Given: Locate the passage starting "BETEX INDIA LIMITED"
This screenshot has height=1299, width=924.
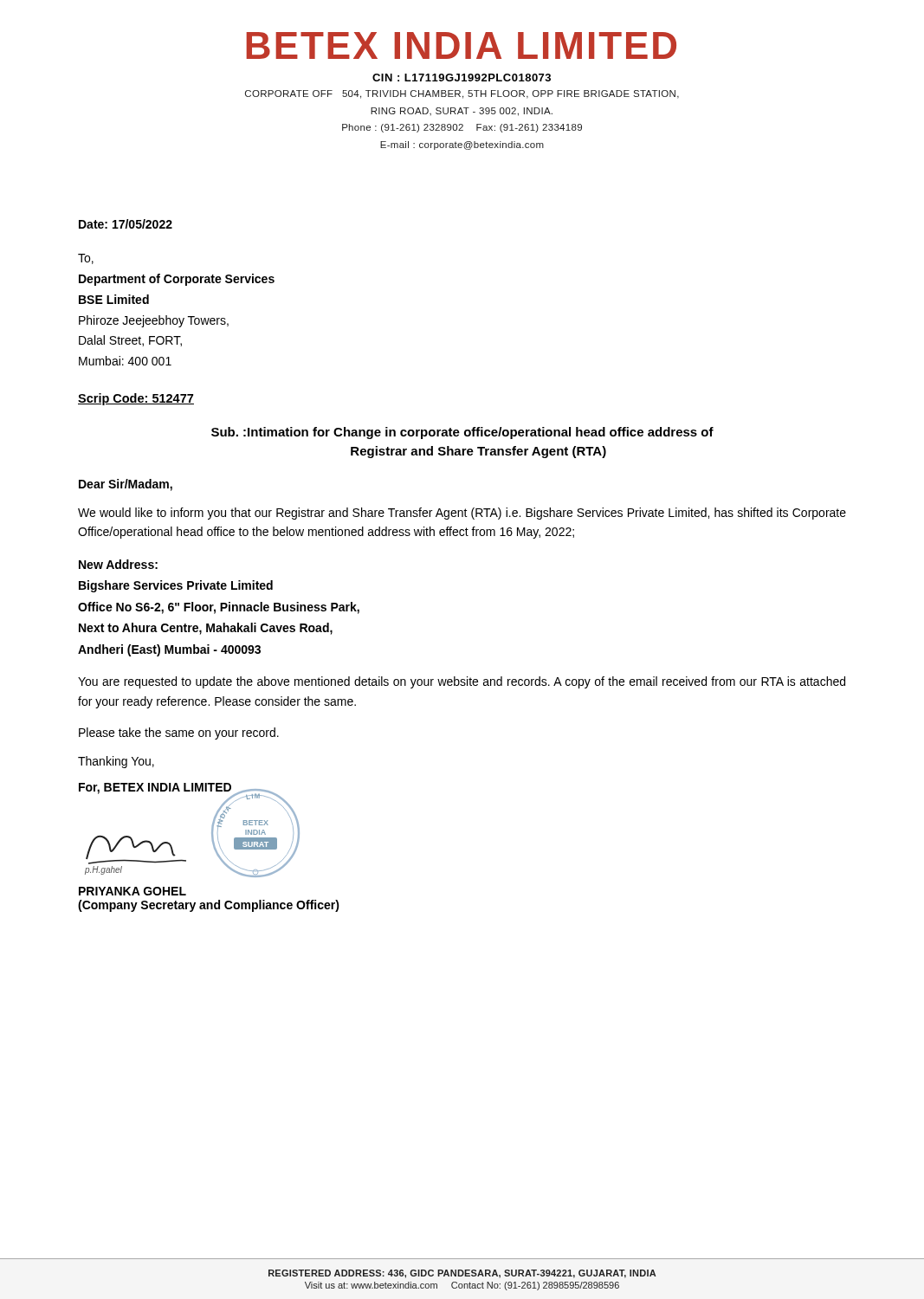Looking at the screenshot, I should tap(462, 45).
